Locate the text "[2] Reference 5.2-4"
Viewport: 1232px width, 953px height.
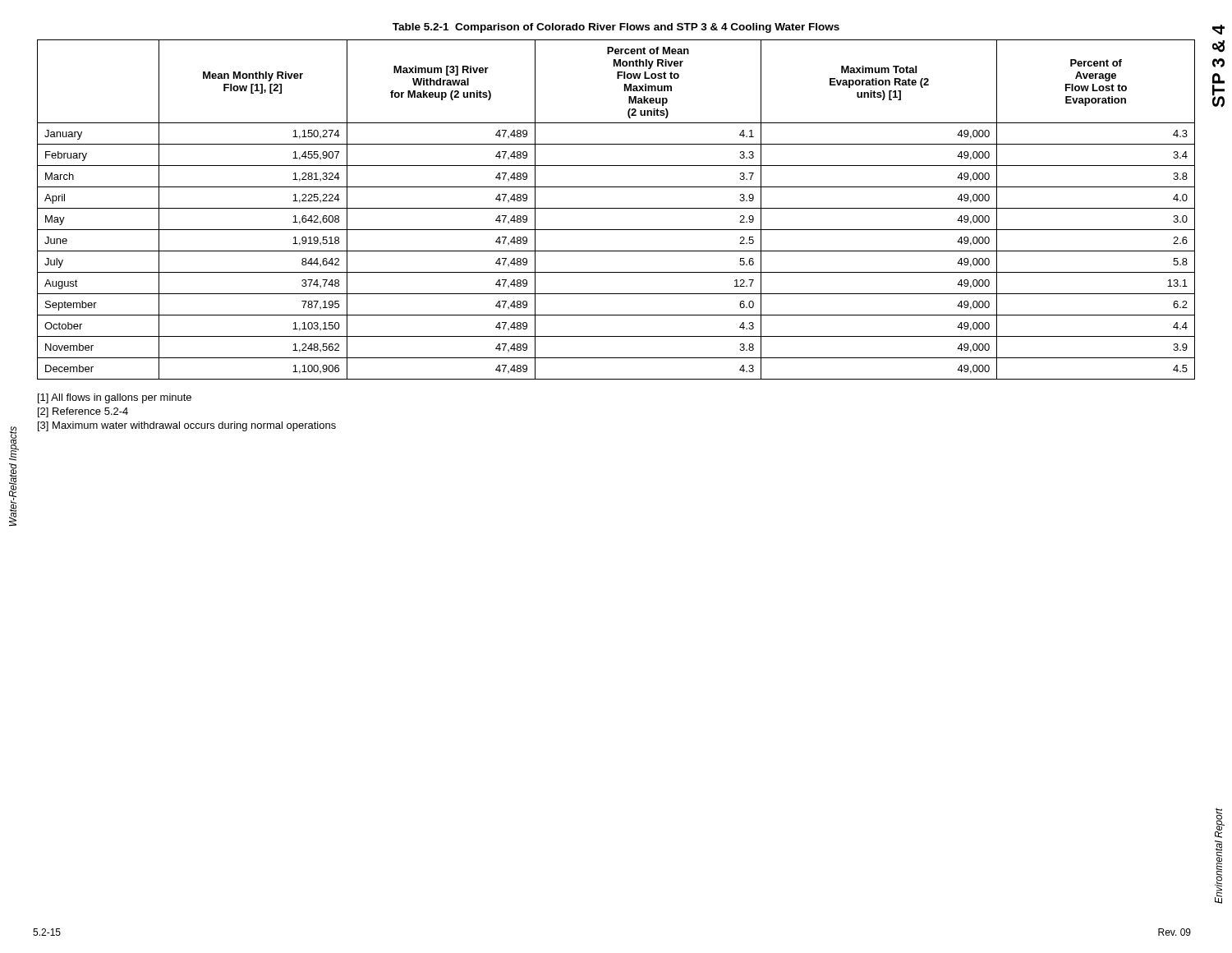[83, 411]
